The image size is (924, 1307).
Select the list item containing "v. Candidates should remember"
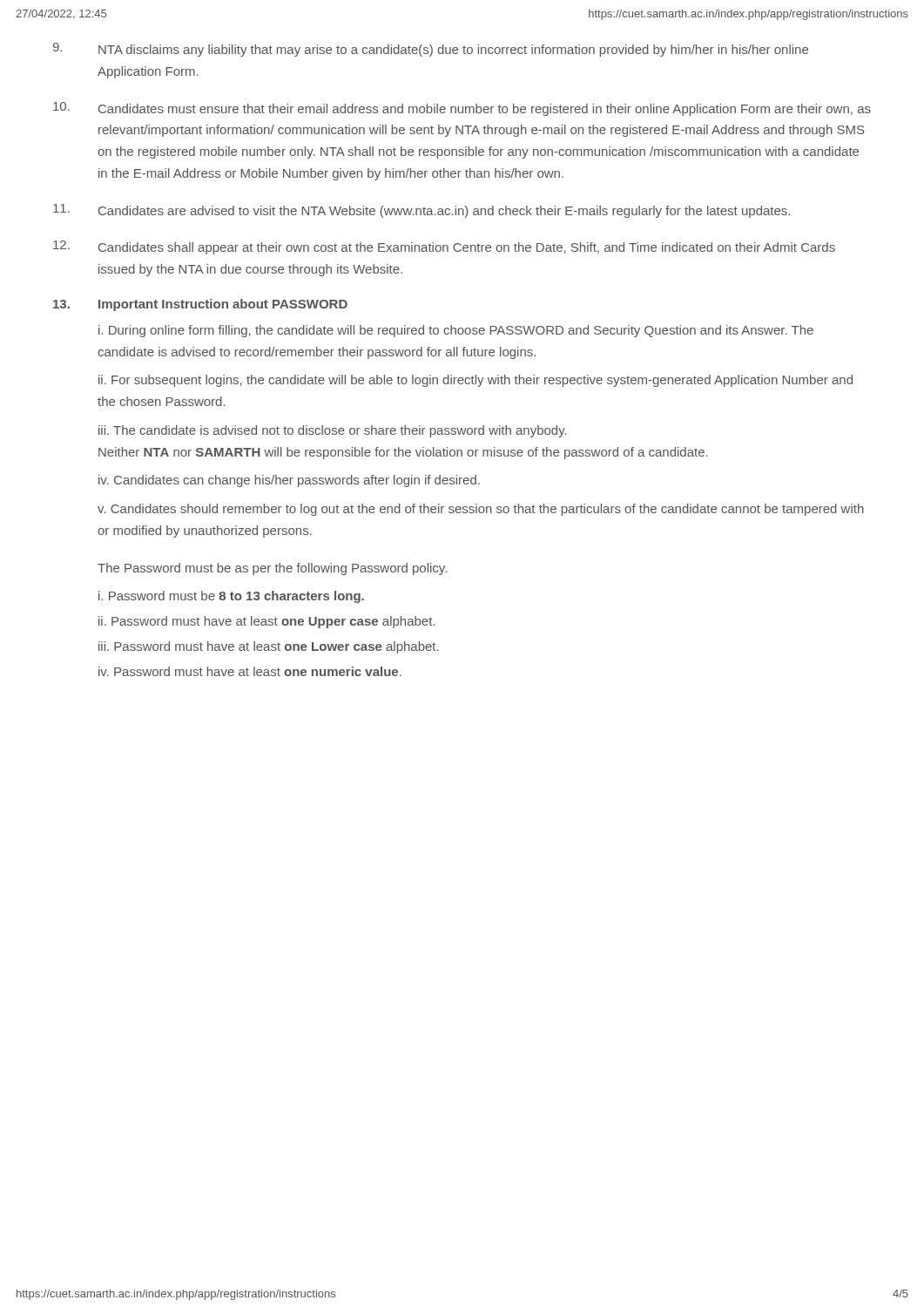481,519
